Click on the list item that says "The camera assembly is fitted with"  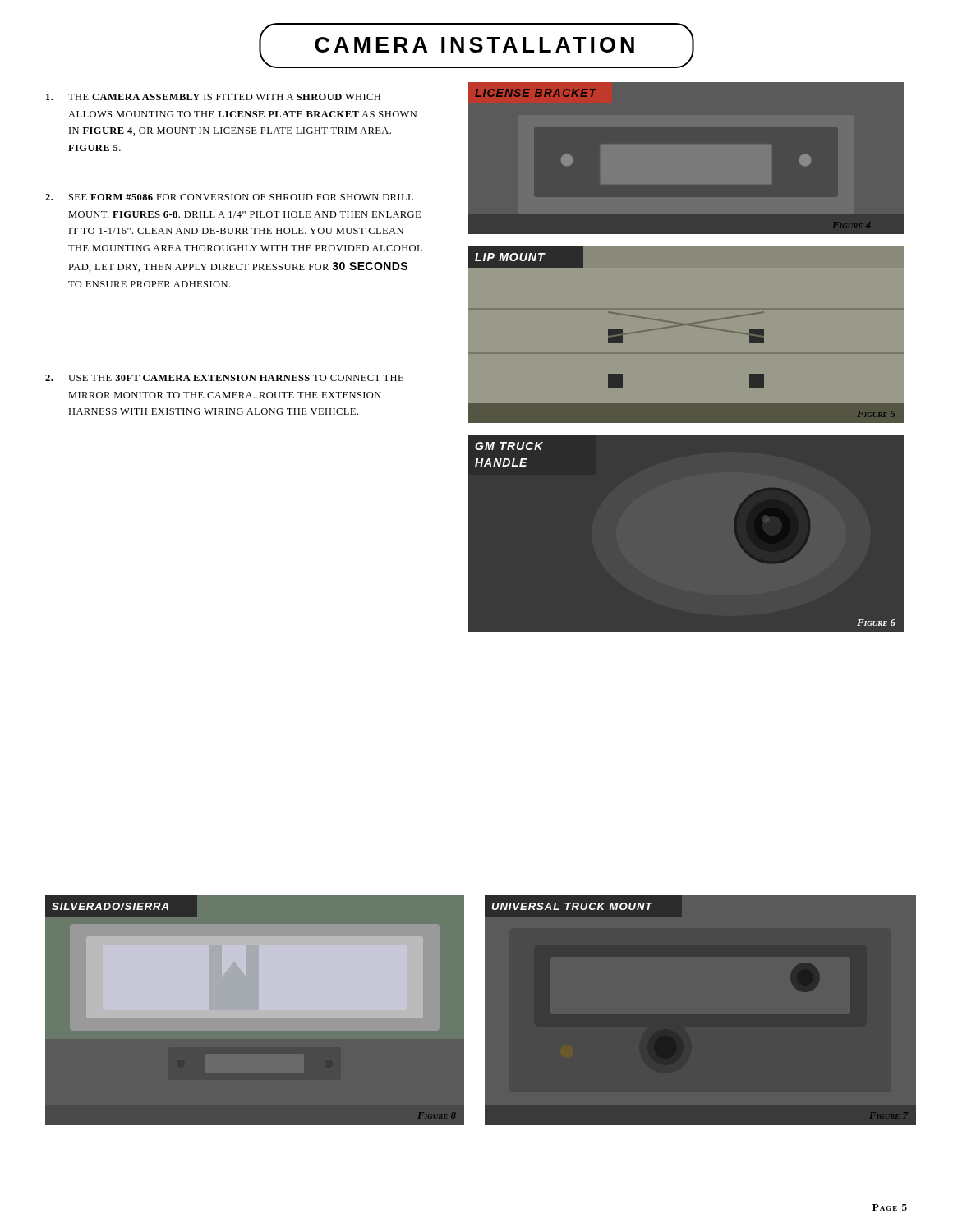tap(234, 123)
